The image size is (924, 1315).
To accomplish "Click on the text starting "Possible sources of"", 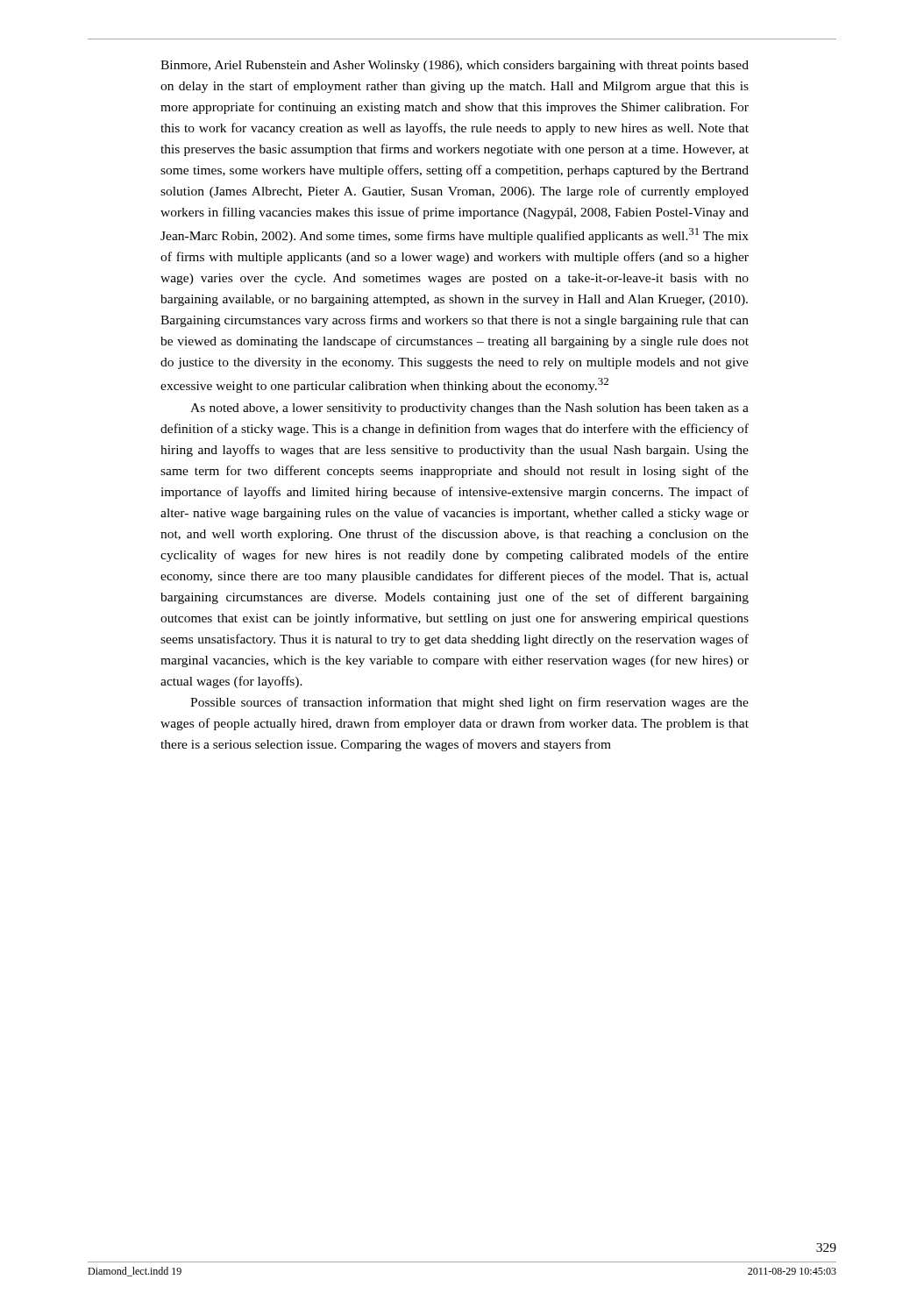I will pyautogui.click(x=455, y=723).
